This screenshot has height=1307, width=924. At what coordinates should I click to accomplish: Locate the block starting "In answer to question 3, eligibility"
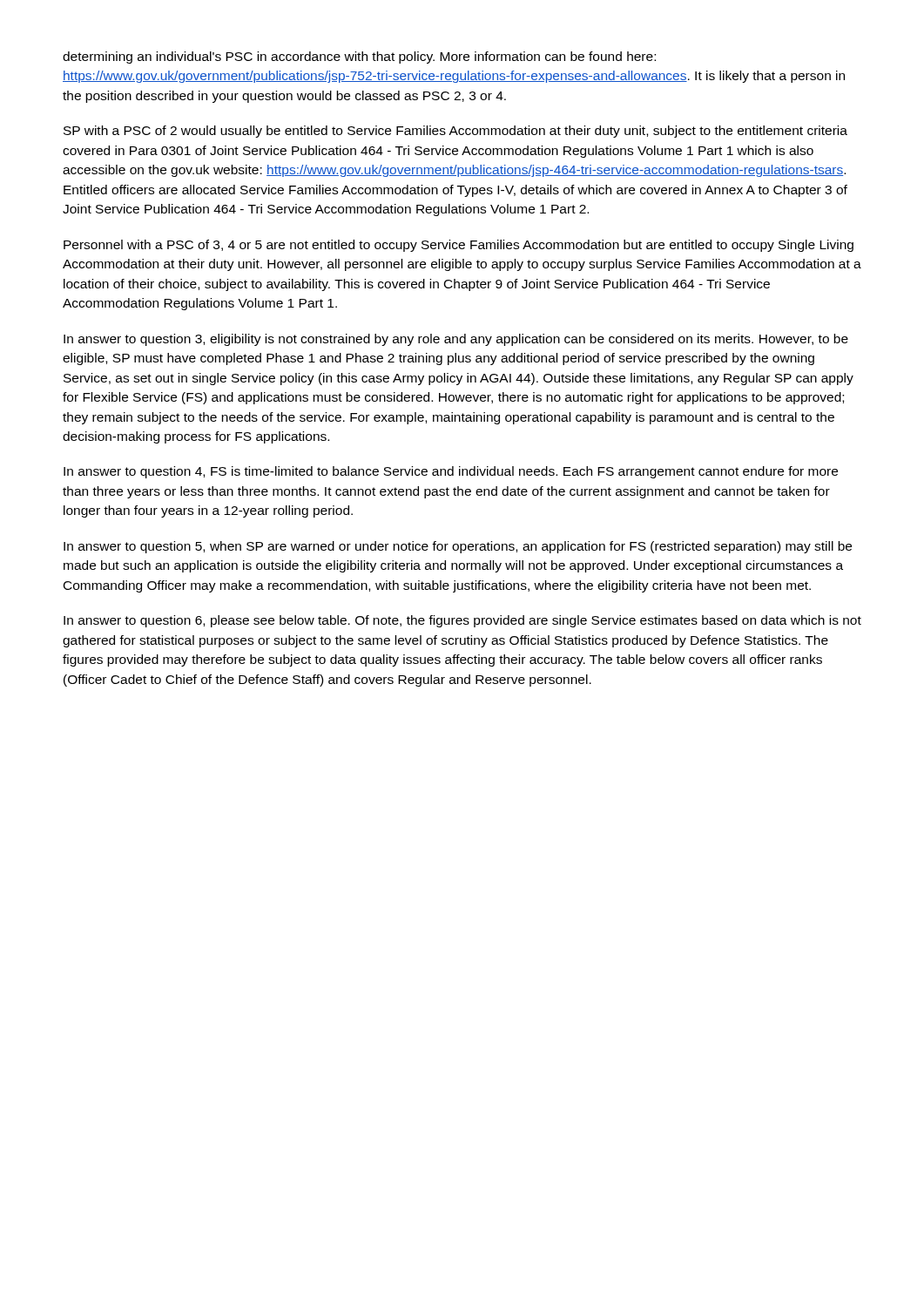[x=458, y=387]
